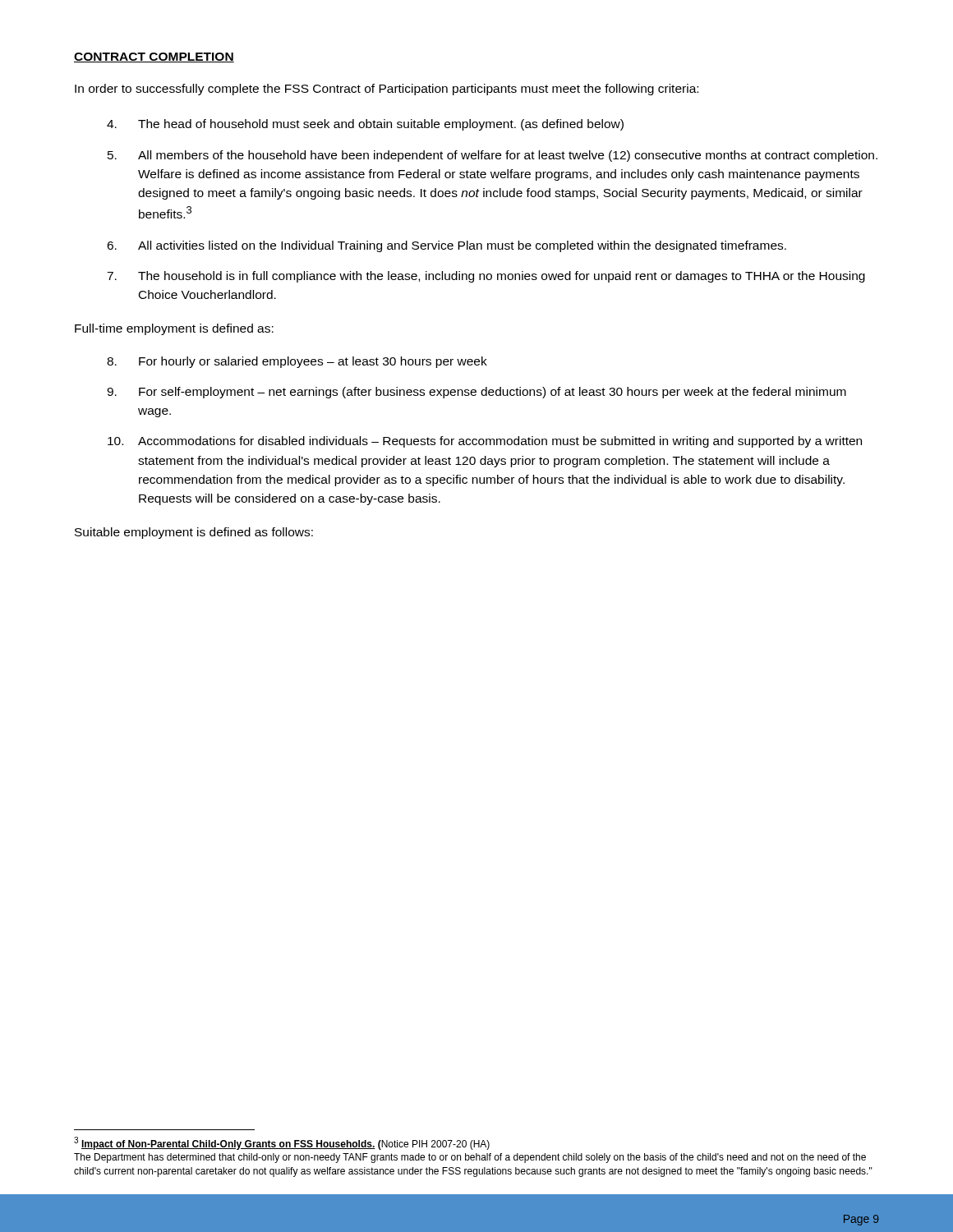Select the text starting "In order to successfully complete the FSS Contract"

point(387,88)
